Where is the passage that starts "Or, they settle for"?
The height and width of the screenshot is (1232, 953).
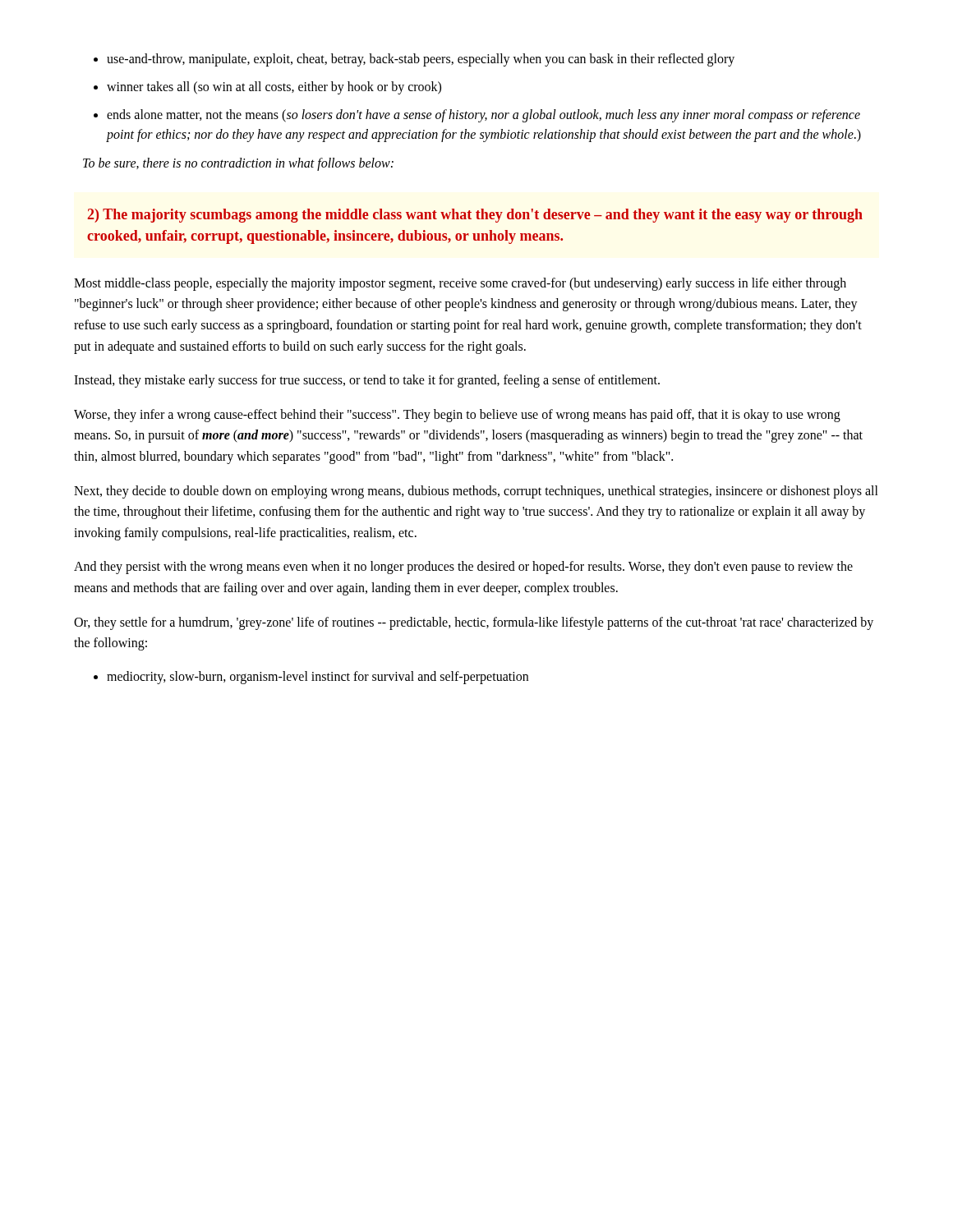(474, 632)
